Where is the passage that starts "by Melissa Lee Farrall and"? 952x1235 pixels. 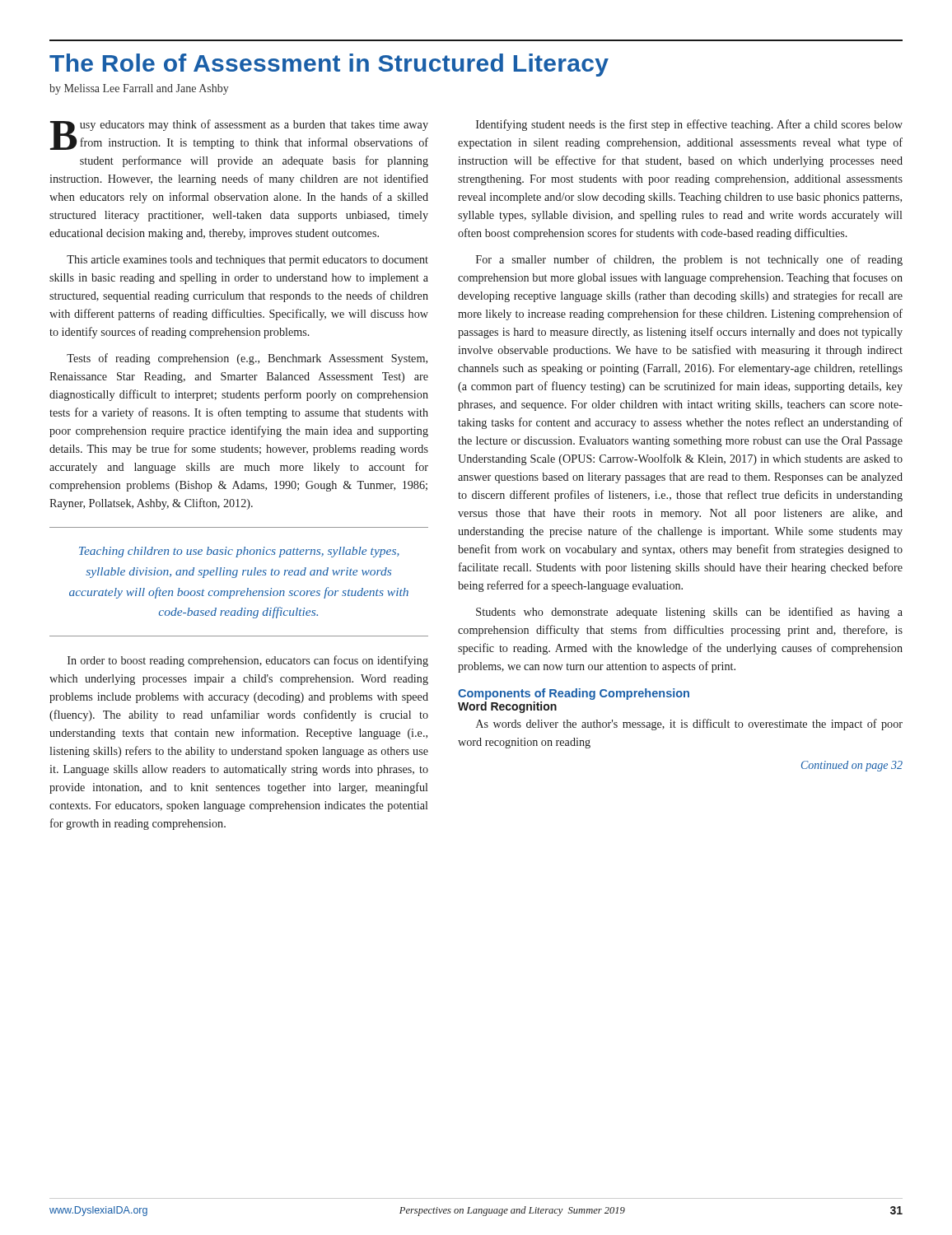[139, 89]
